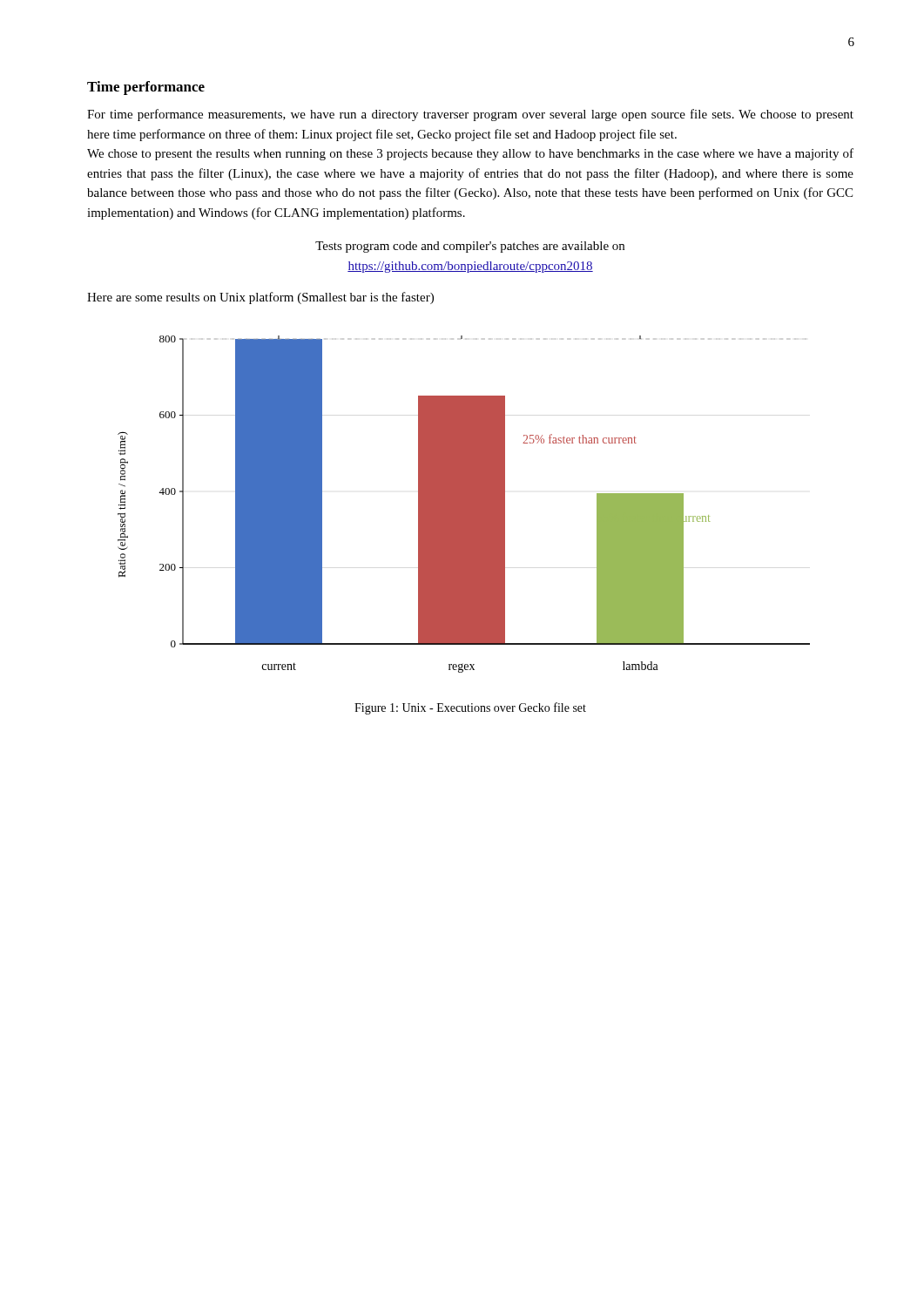
Task: Find the block on this page that starts "For time performance"
Action: [x=470, y=163]
